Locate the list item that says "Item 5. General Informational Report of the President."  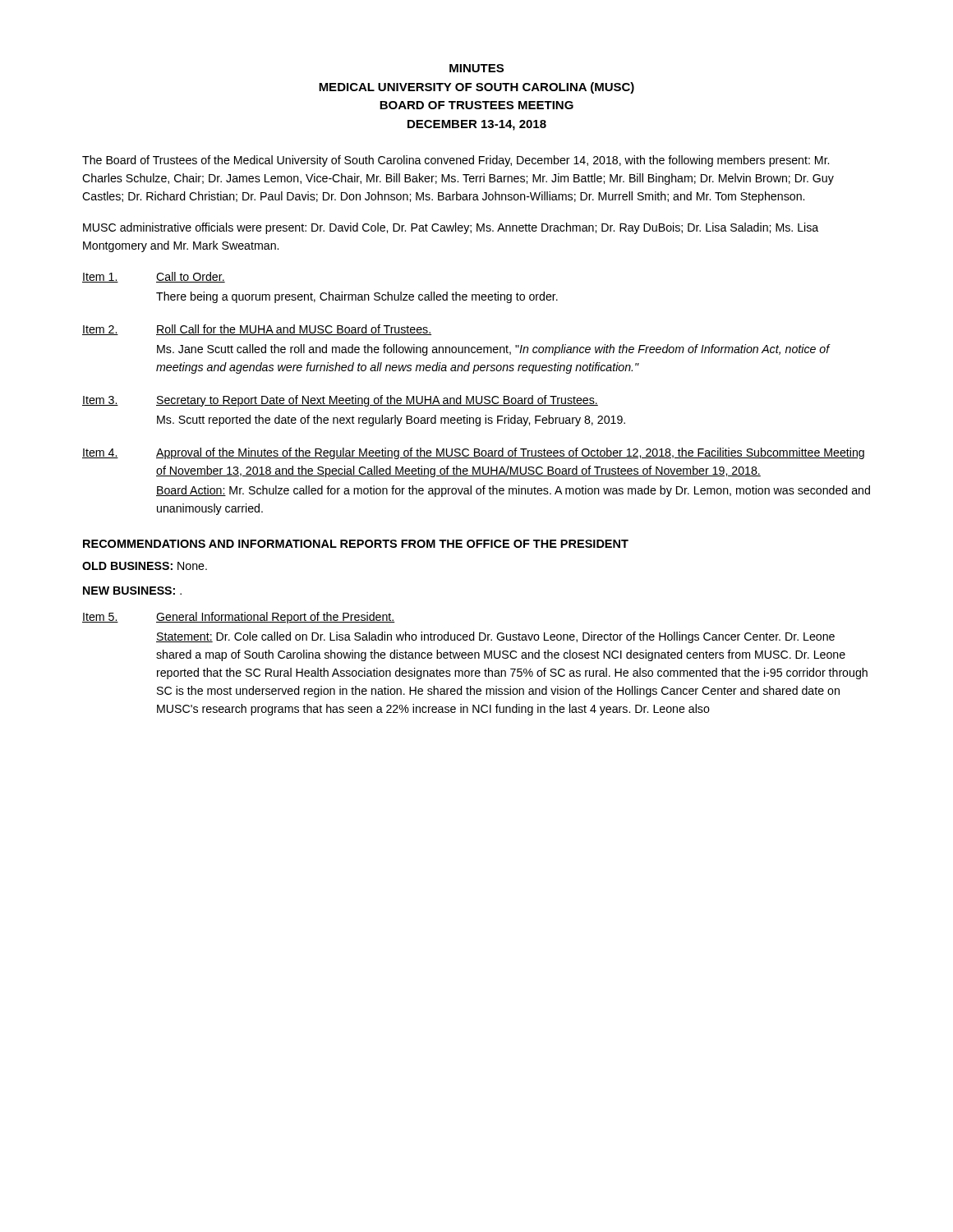tap(239, 618)
